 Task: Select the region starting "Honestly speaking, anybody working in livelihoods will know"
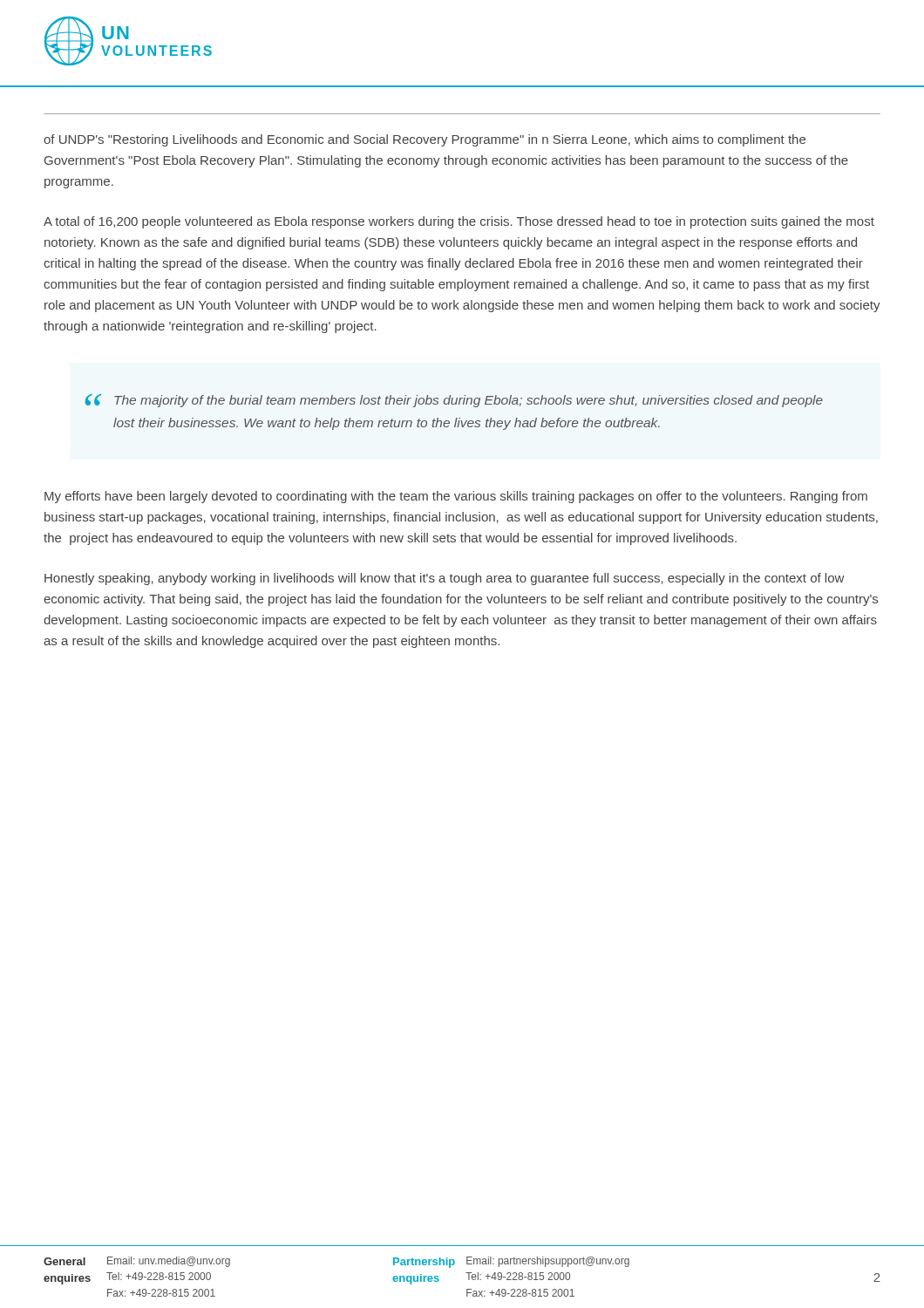pyautogui.click(x=461, y=609)
